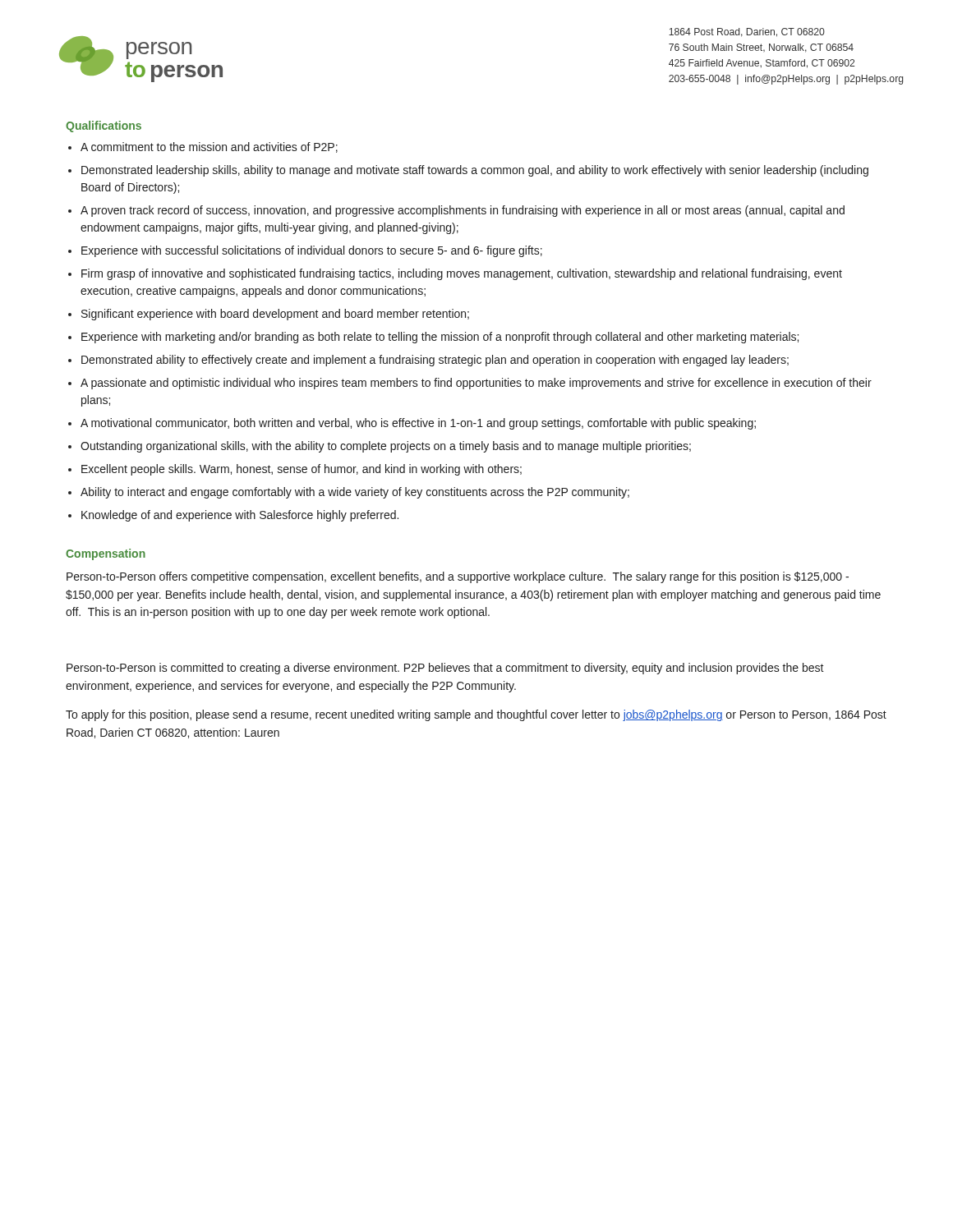
Task: Click the passage that begins "Demonstrated leadership skills, ability to manage and"
Action: point(475,179)
